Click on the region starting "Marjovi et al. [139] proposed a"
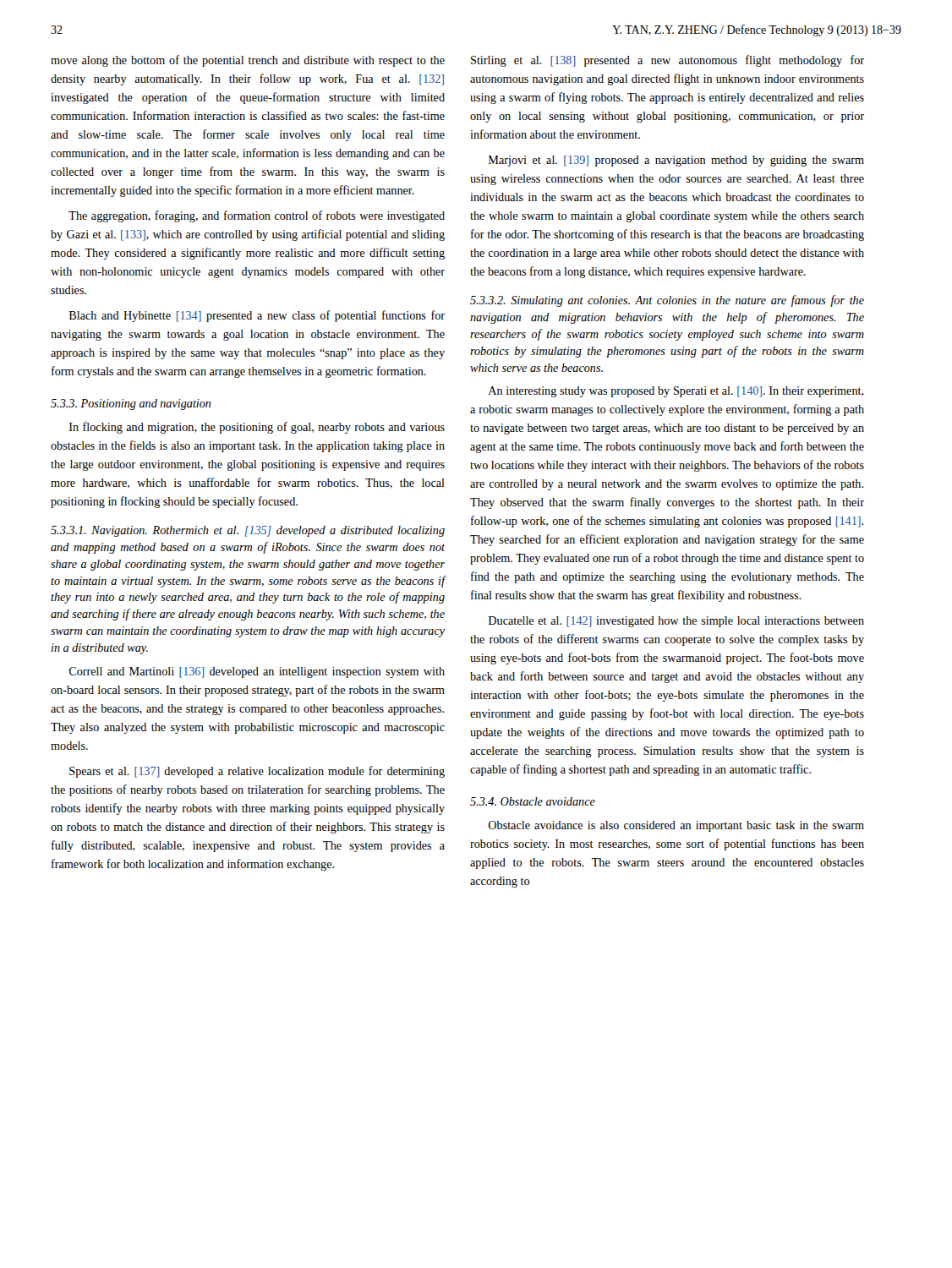The height and width of the screenshot is (1268, 952). [667, 216]
